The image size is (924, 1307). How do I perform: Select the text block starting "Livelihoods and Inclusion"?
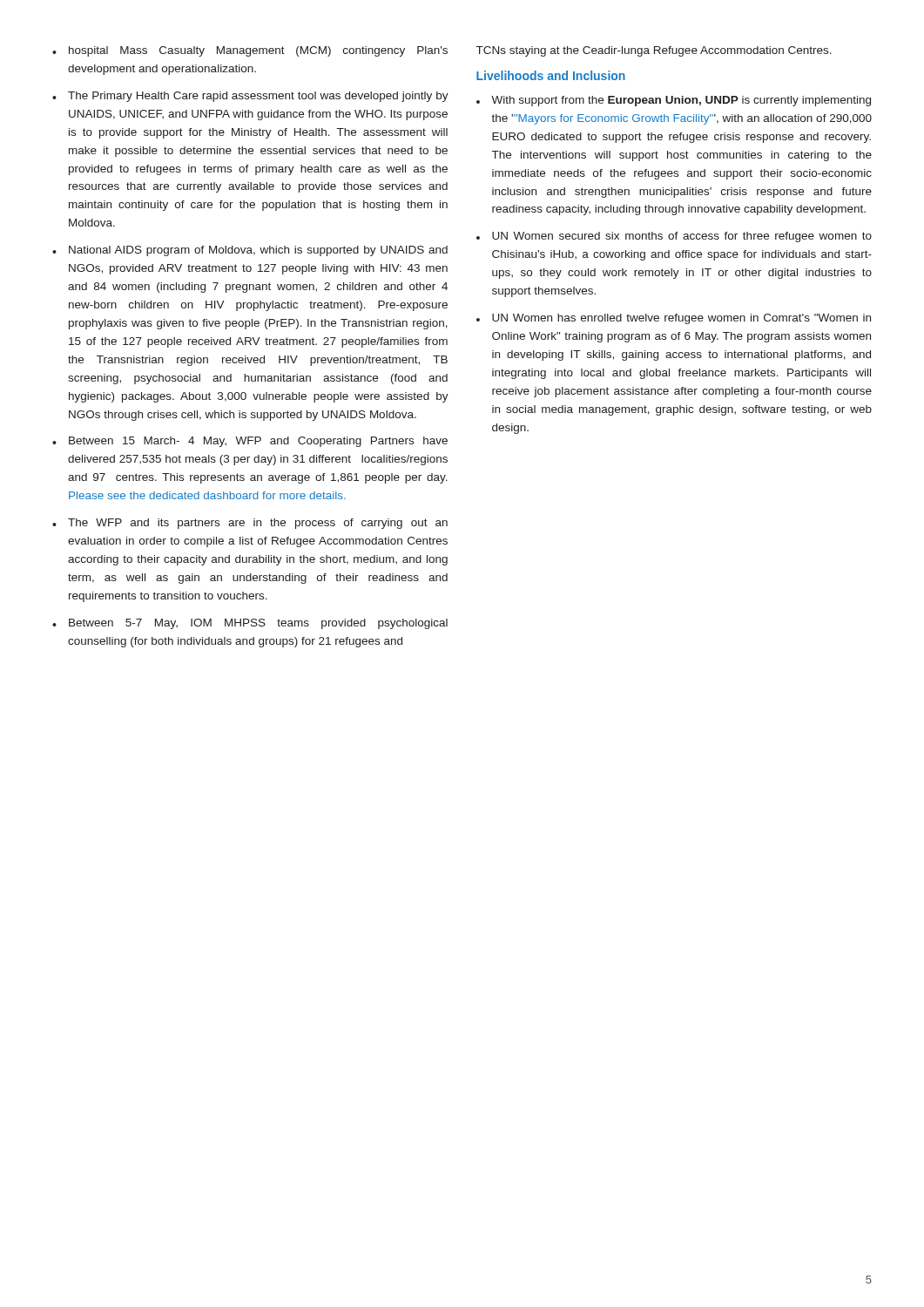(x=551, y=76)
